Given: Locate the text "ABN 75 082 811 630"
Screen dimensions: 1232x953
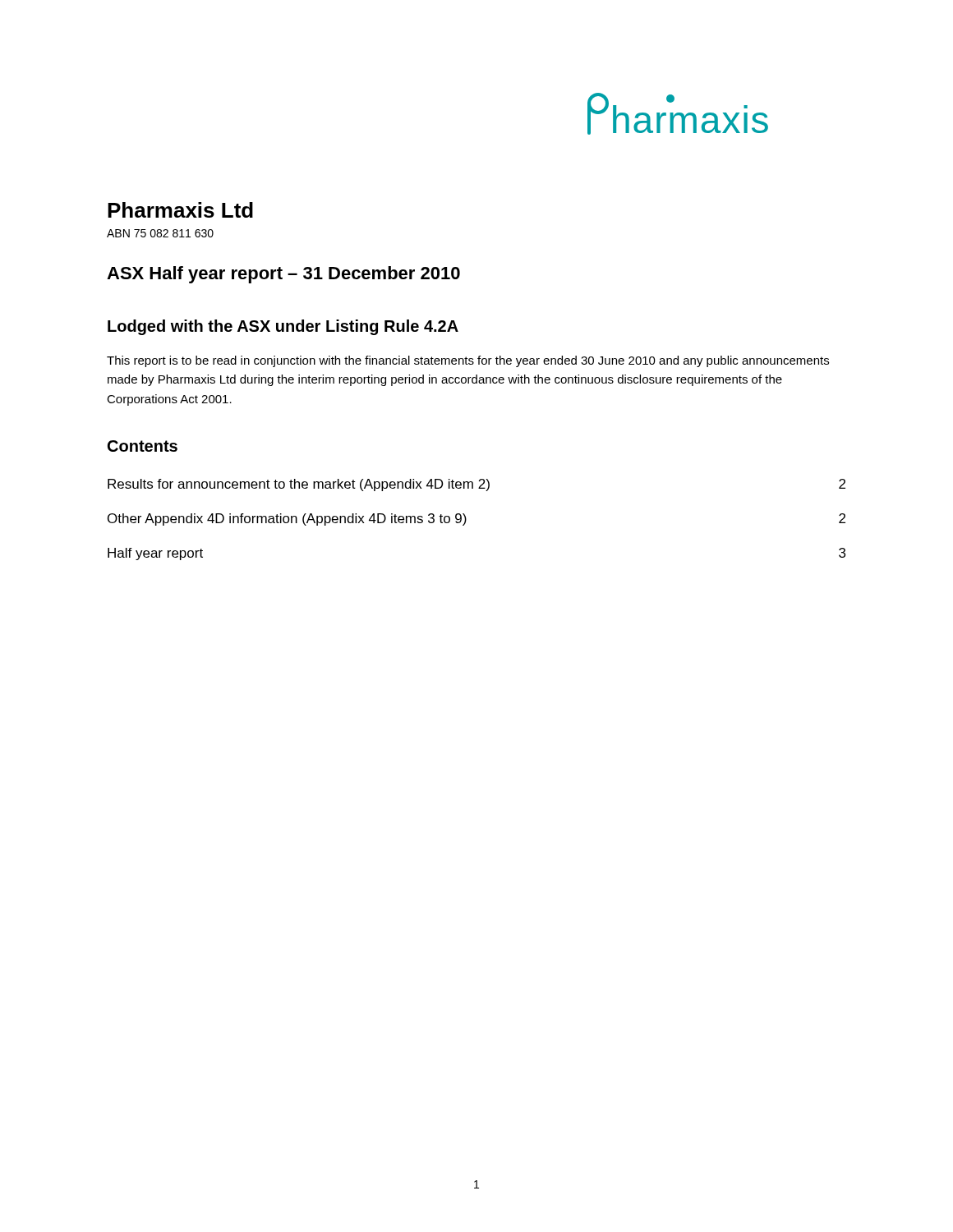Looking at the screenshot, I should point(160,233).
